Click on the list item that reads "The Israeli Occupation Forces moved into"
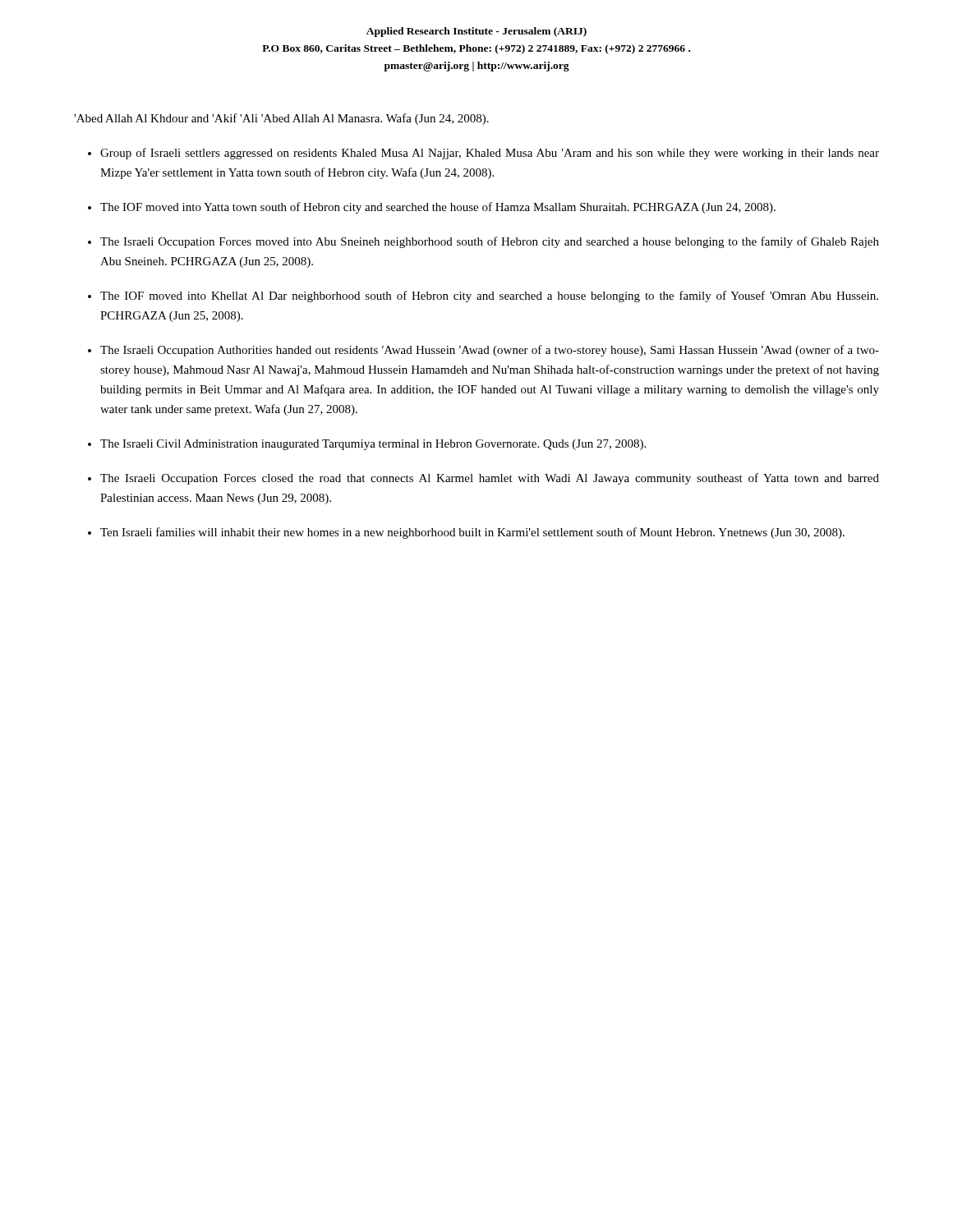This screenshot has height=1232, width=953. pos(490,251)
